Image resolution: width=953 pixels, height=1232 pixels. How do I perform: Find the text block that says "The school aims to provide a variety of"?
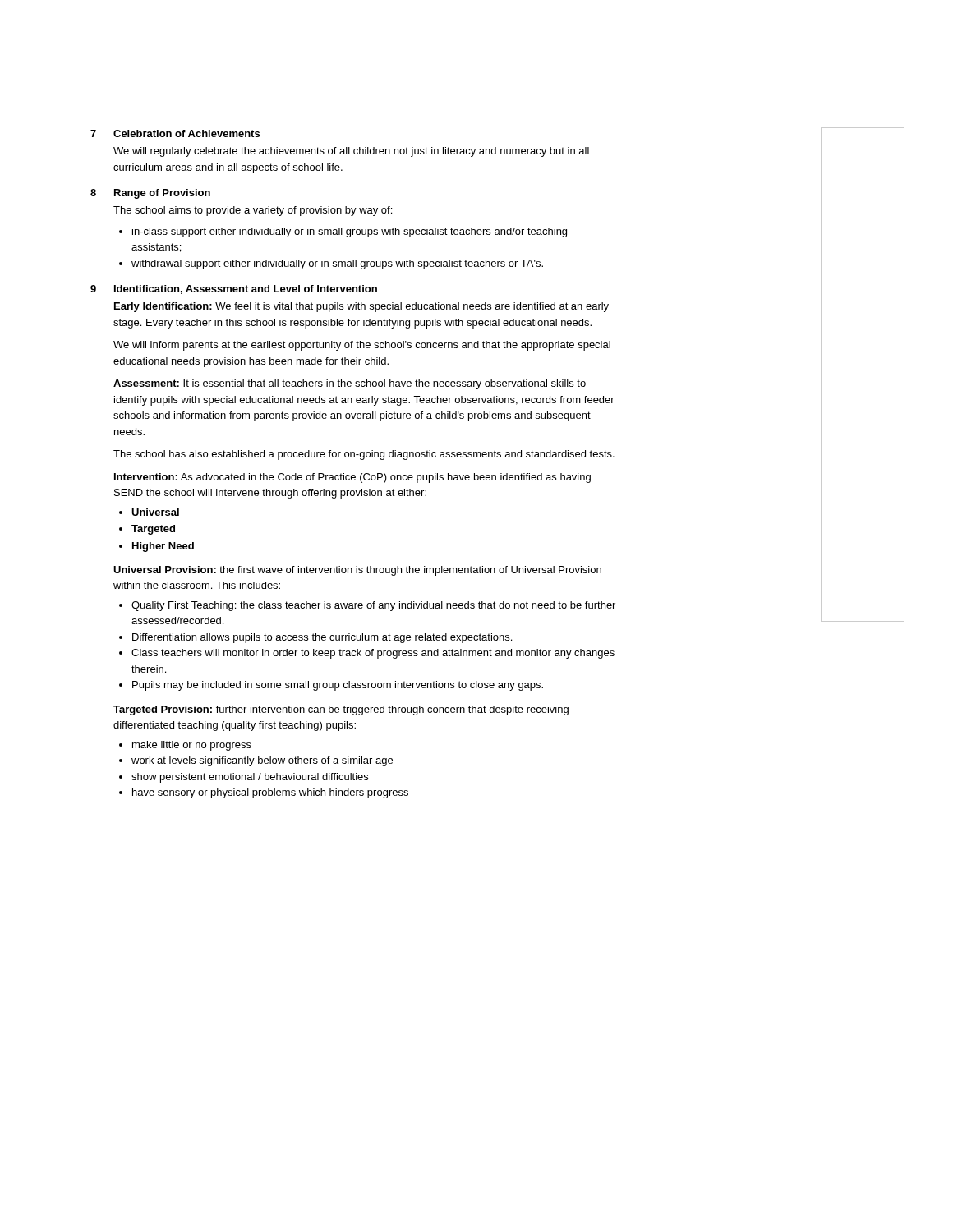point(253,210)
